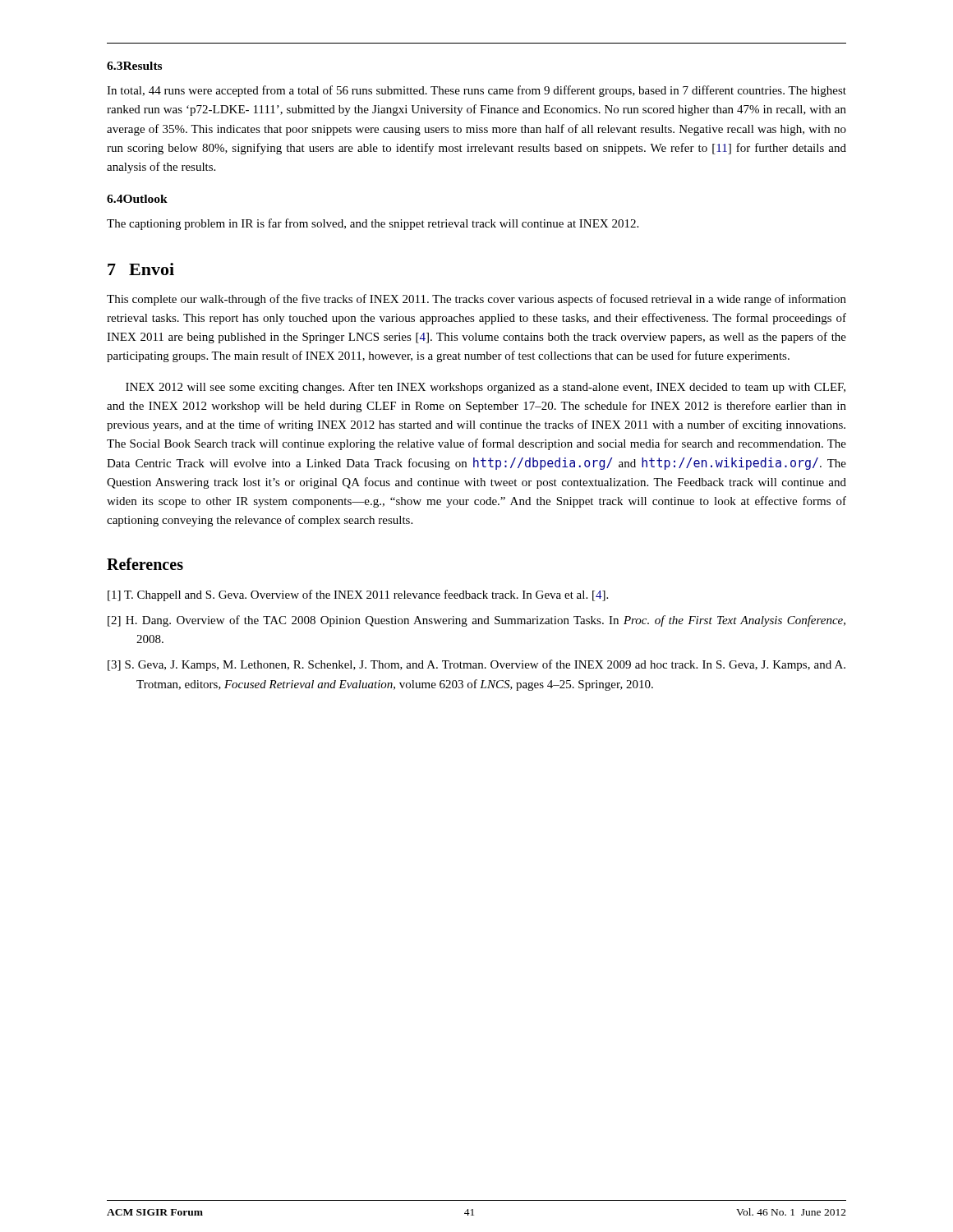This screenshot has width=953, height=1232.
Task: Locate the text block starting "[1] T. Chappell"
Action: (358, 594)
